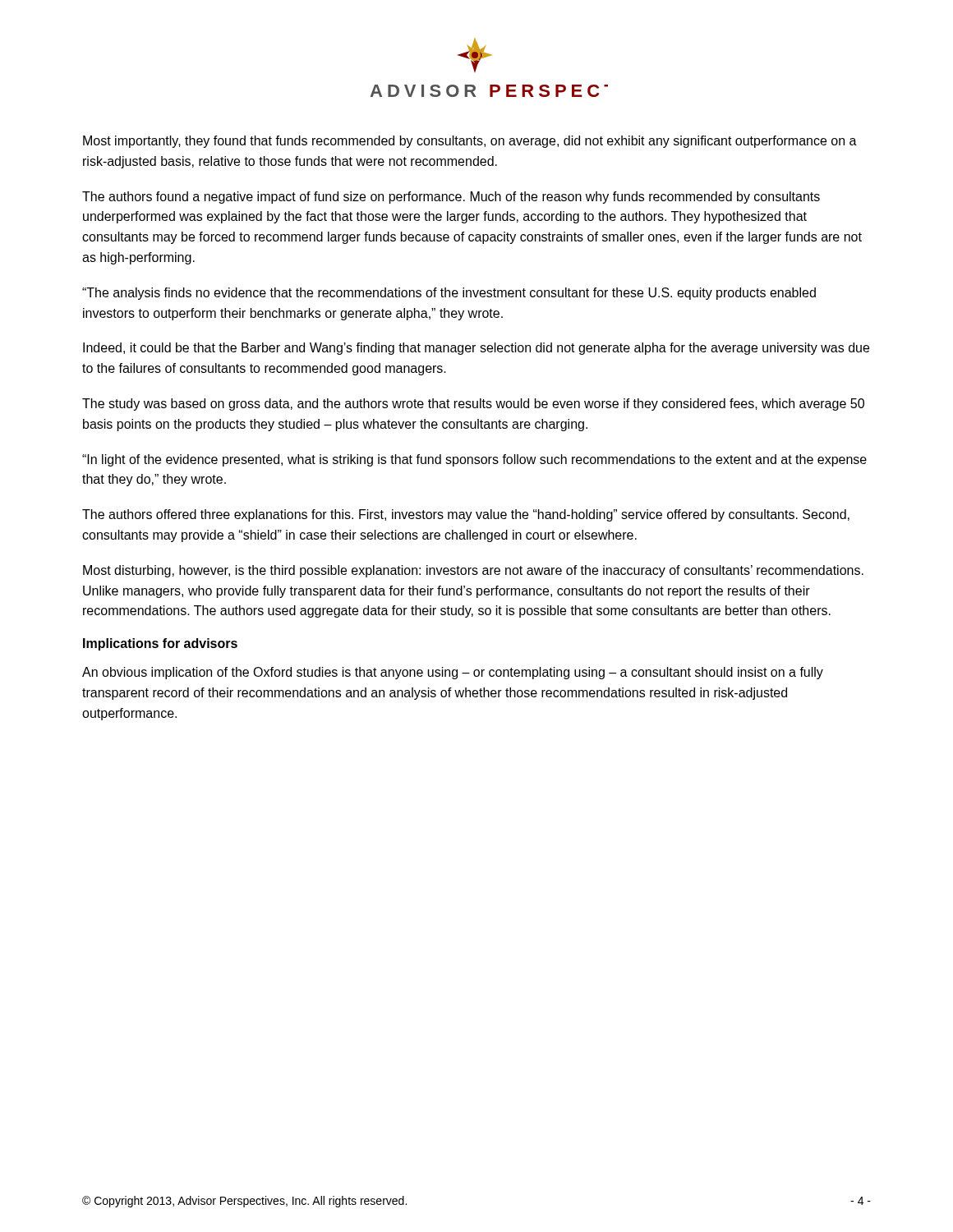
Task: Click on the text block containing "The authors offered"
Action: pyautogui.click(x=466, y=525)
